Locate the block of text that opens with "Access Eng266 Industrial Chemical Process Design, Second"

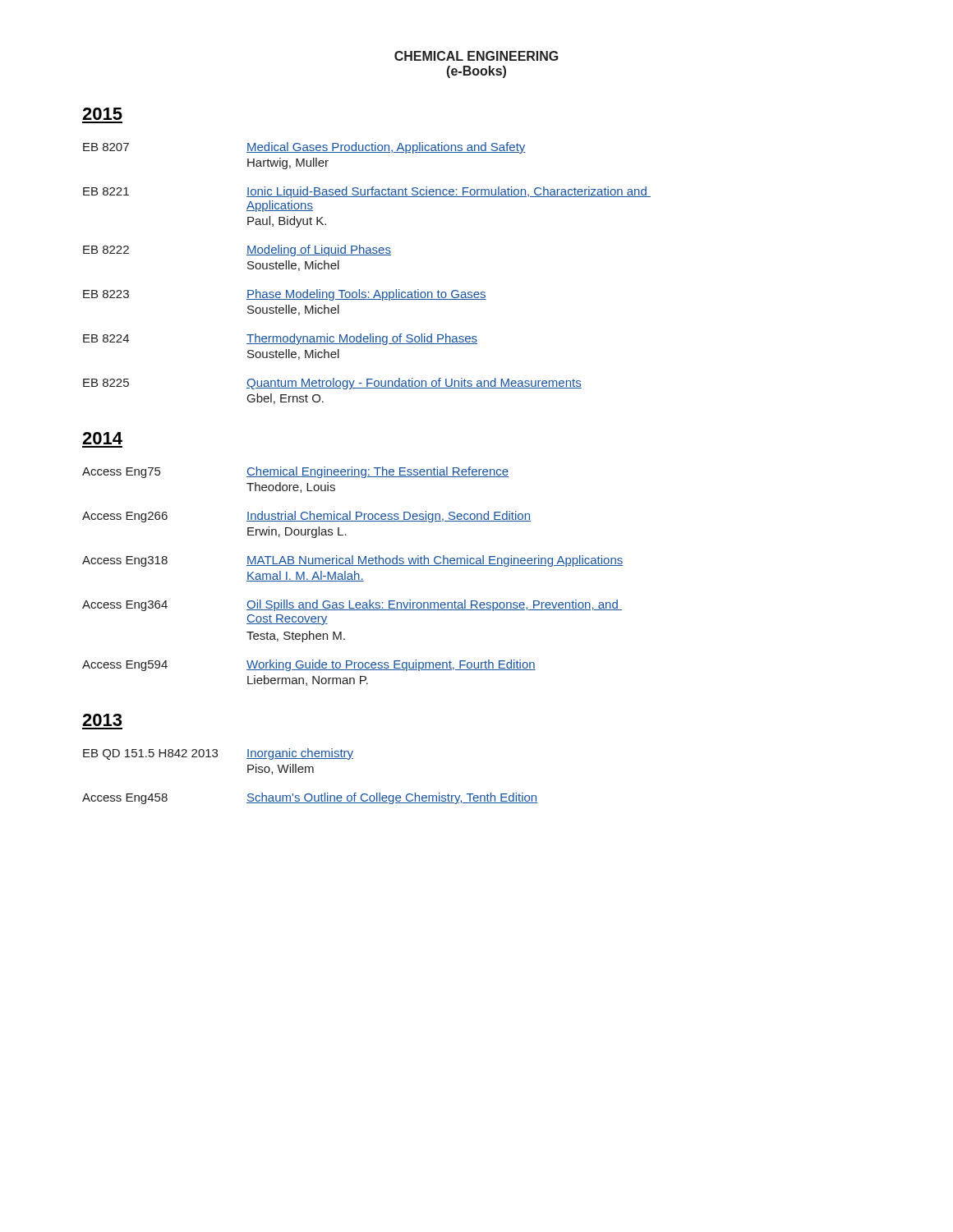pyautogui.click(x=476, y=523)
